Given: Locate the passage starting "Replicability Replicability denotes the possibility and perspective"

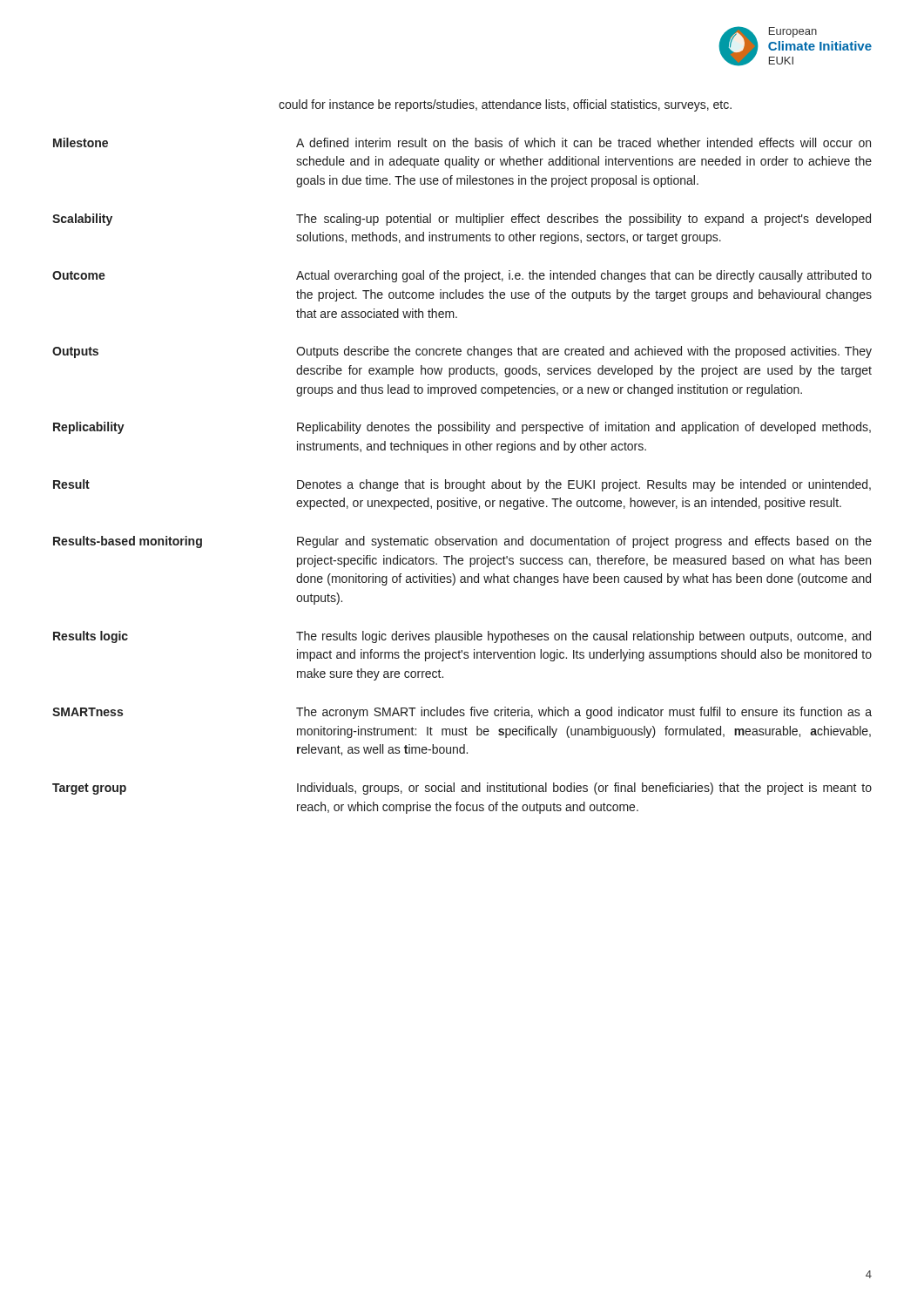Looking at the screenshot, I should click(x=462, y=437).
